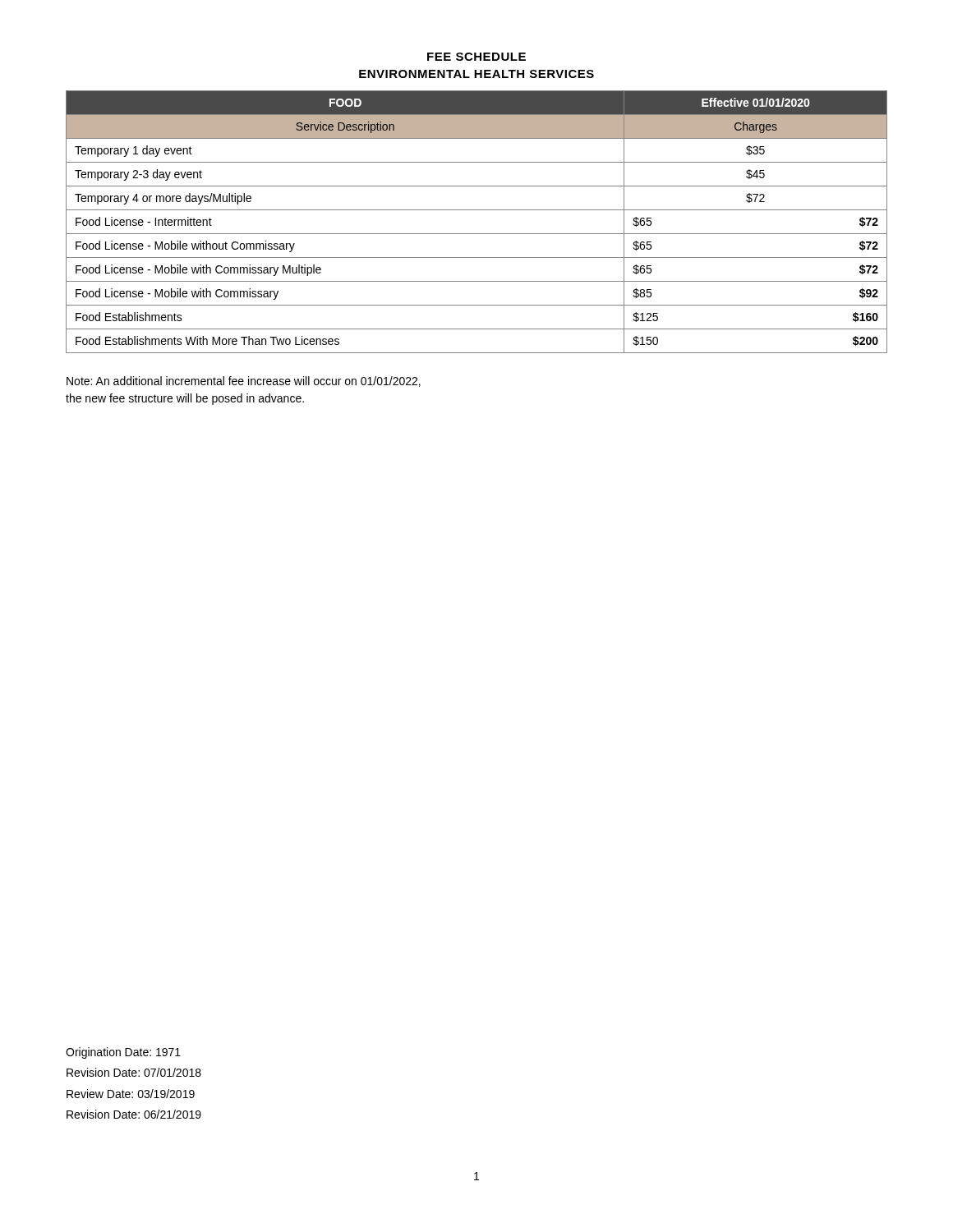Point to the text starting "Origination Date: 1971 Revision Date: 07/01/2018 Review Date:"
This screenshot has height=1232, width=953.
(134, 1083)
